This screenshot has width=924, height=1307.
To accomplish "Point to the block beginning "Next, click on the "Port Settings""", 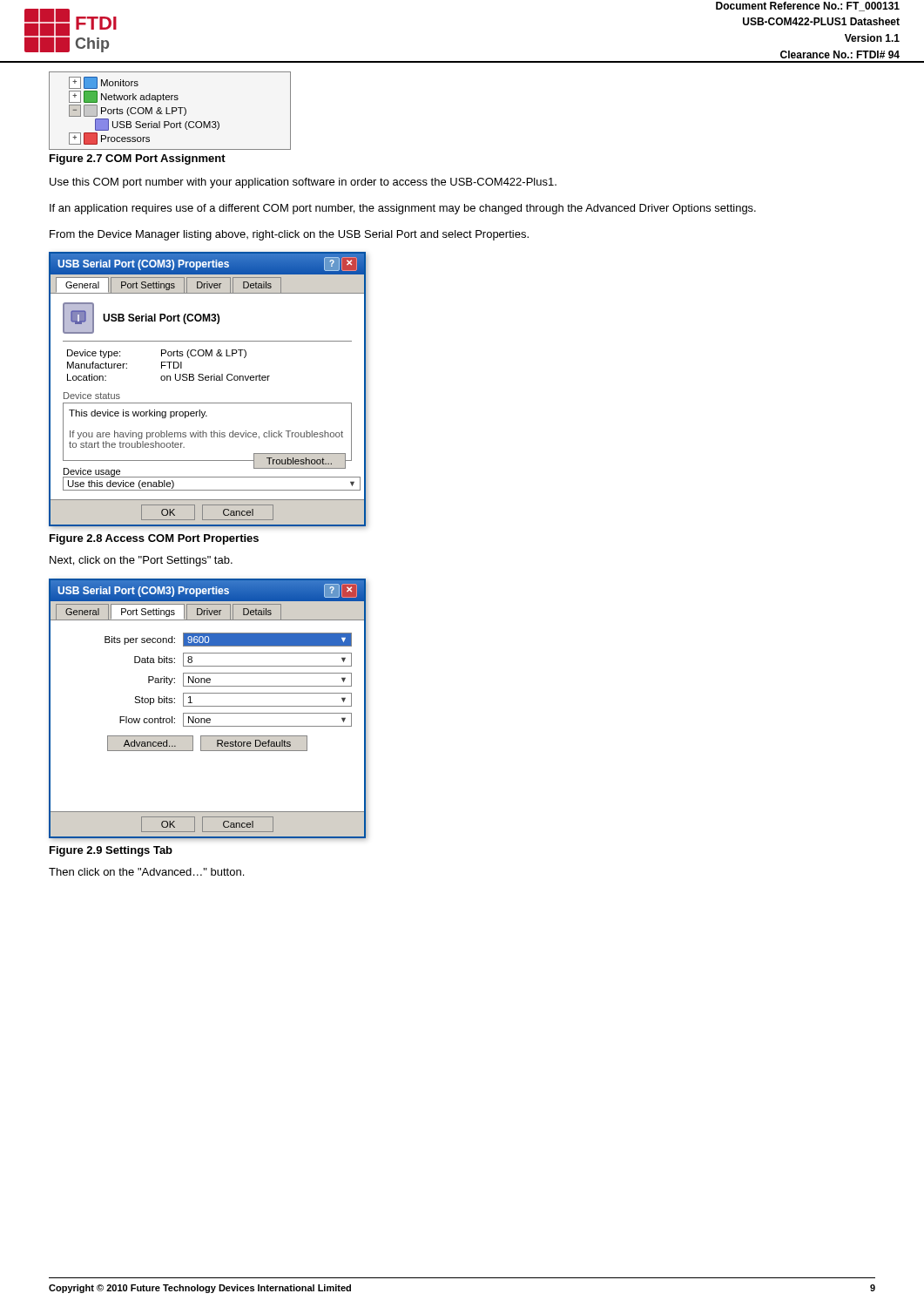I will pyautogui.click(x=141, y=560).
